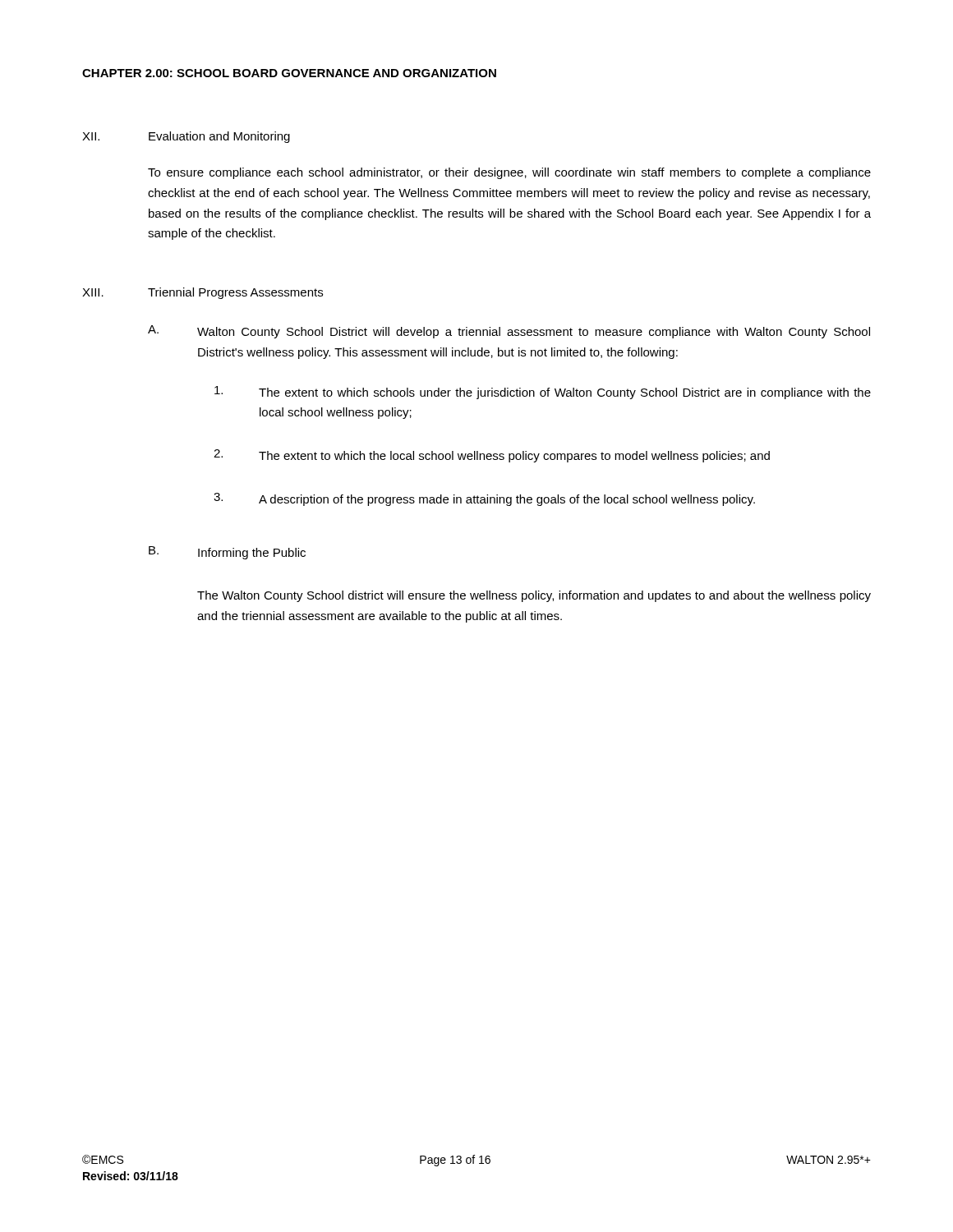The height and width of the screenshot is (1232, 953).
Task: Select the section header that says "XII. Evaluation and Monitoring"
Action: 186,136
